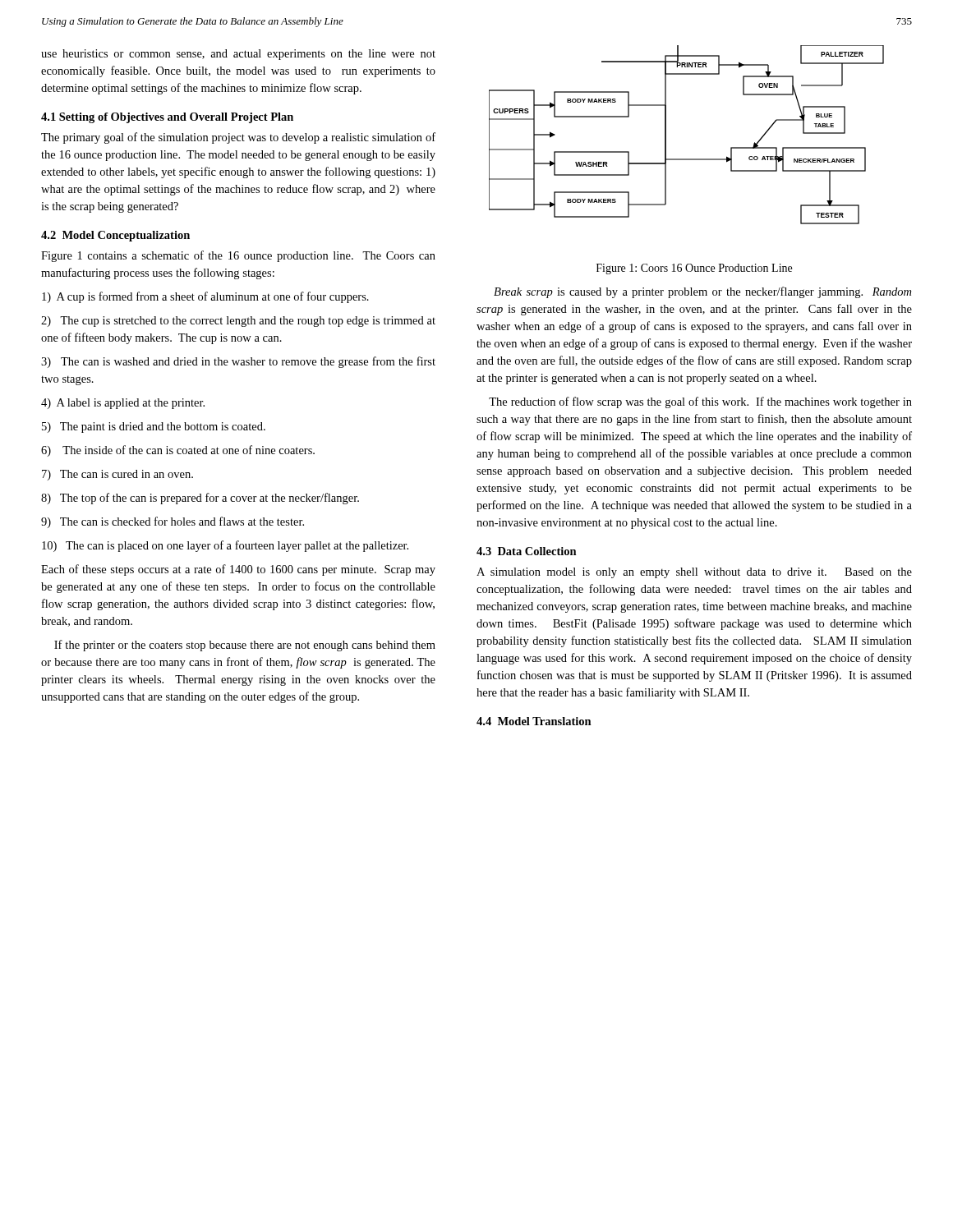Viewport: 953px width, 1232px height.
Task: Click on the text starting "7) The can is cured"
Action: pyautogui.click(x=117, y=475)
